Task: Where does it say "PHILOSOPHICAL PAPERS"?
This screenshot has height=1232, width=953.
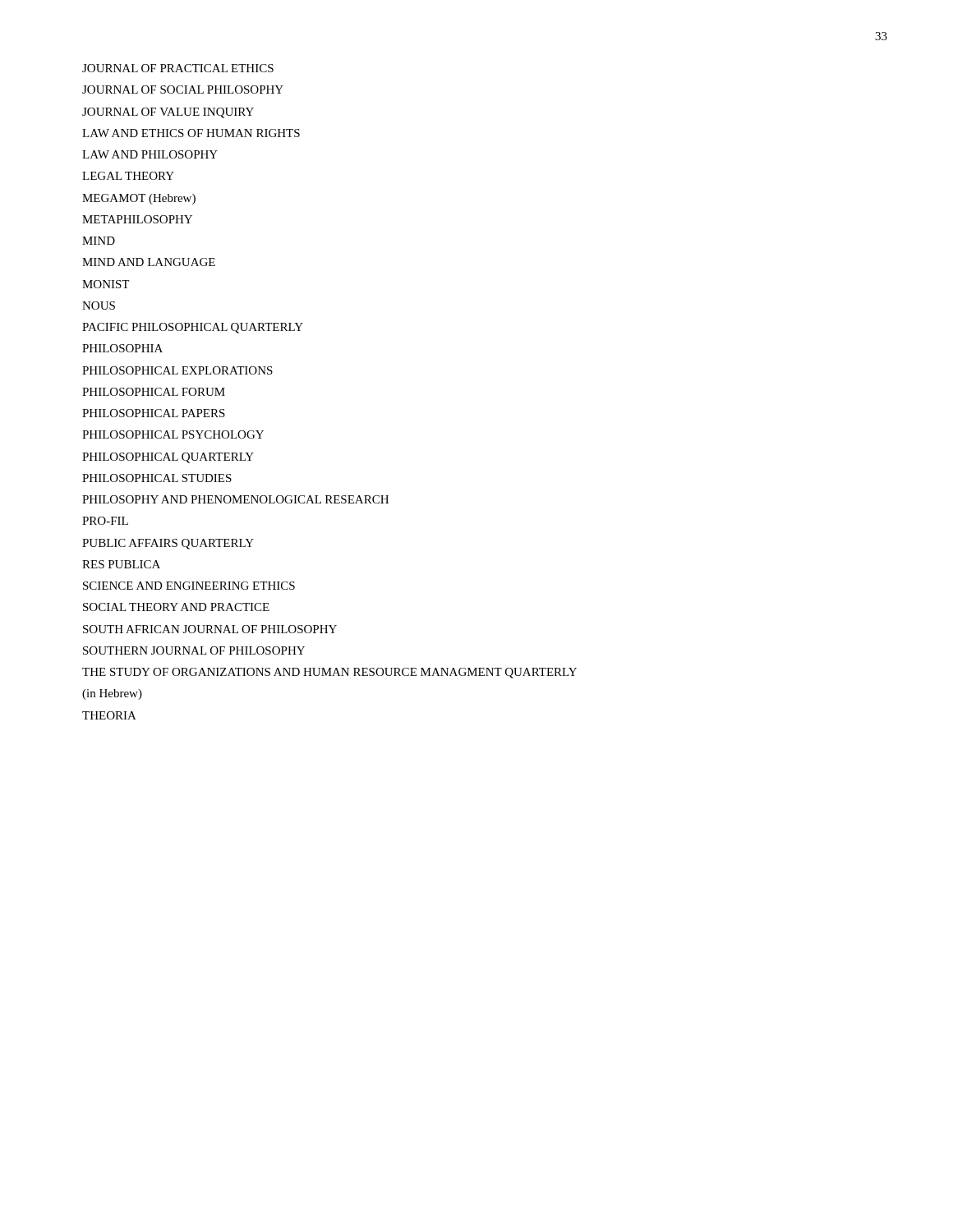Action: (x=154, y=413)
